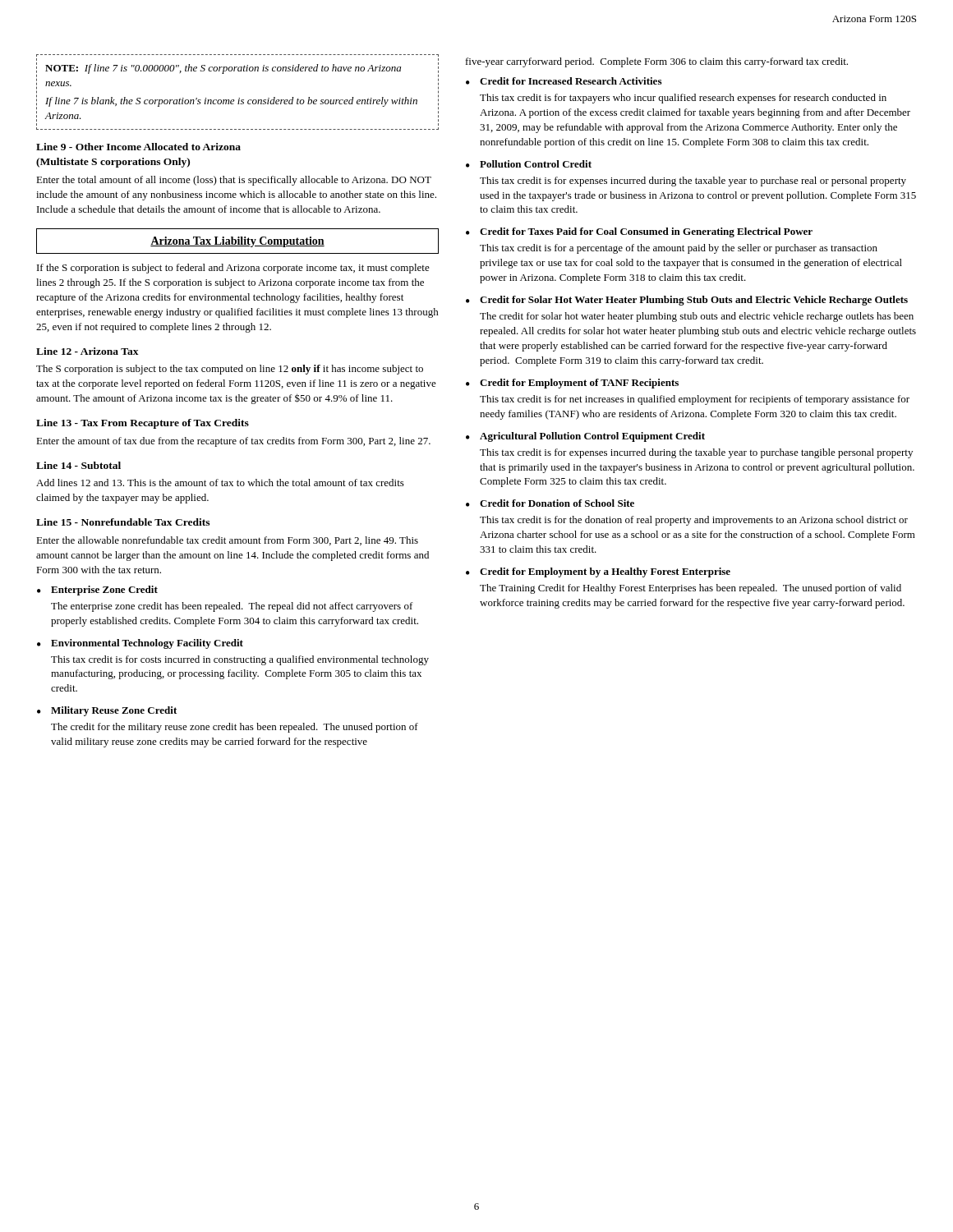Viewport: 953px width, 1232px height.
Task: Point to the text block starting "• Credit for Donation of School Site This"
Action: [691, 527]
